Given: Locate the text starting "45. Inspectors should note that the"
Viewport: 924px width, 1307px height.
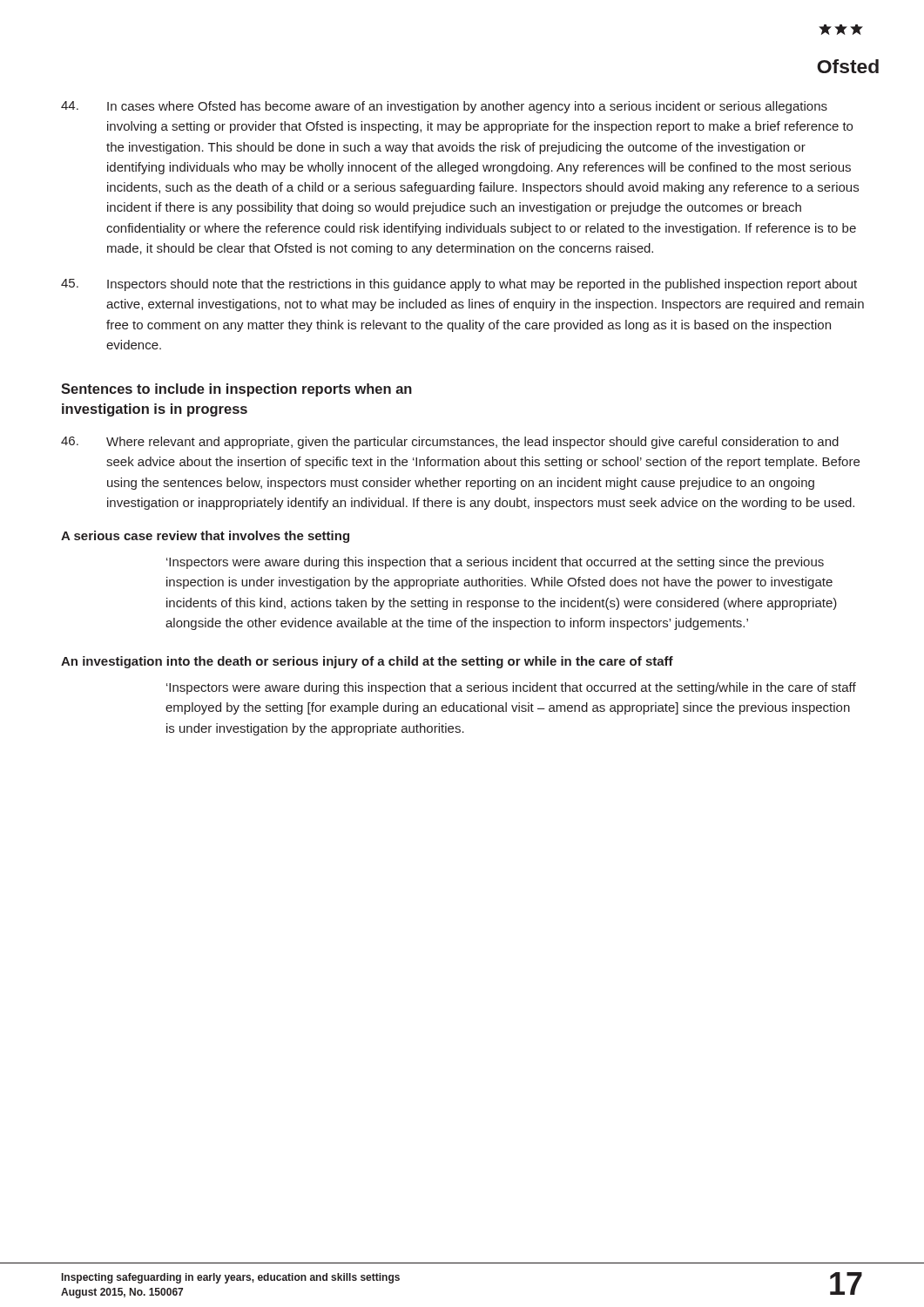Looking at the screenshot, I should [x=463, y=314].
